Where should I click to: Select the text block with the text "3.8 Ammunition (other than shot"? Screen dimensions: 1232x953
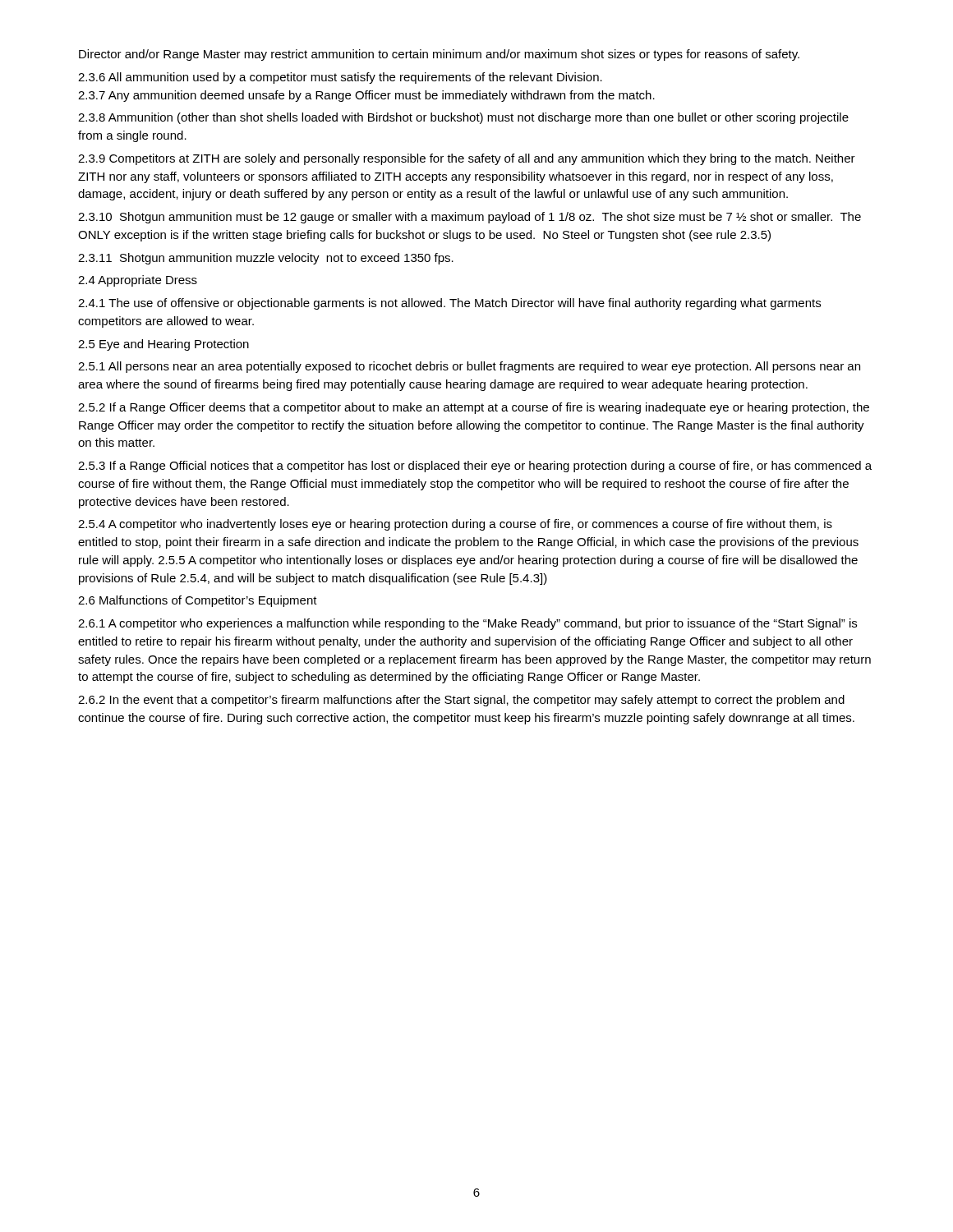pos(463,126)
